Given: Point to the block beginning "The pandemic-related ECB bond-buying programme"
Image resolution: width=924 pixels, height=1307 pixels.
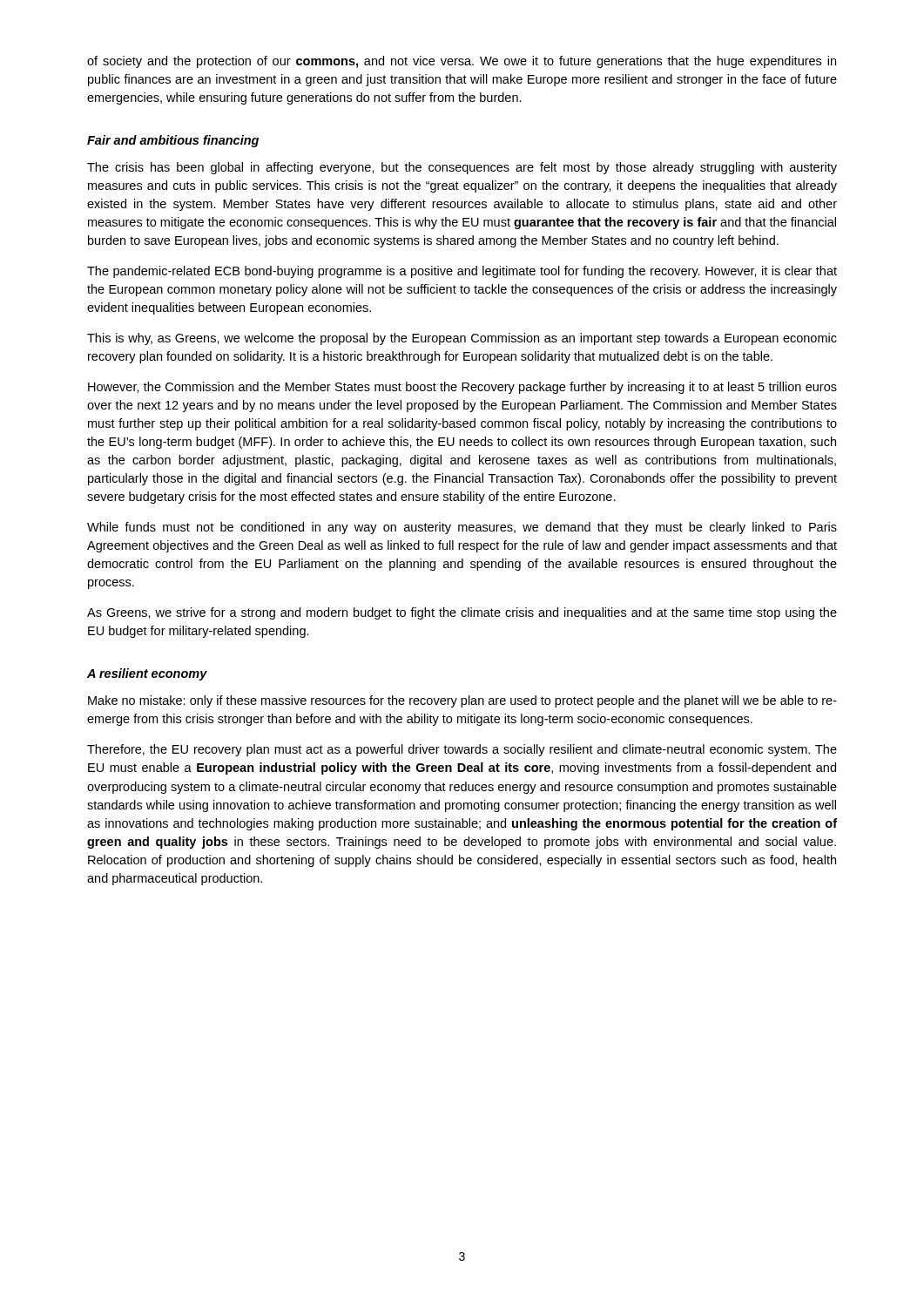Looking at the screenshot, I should pyautogui.click(x=462, y=290).
